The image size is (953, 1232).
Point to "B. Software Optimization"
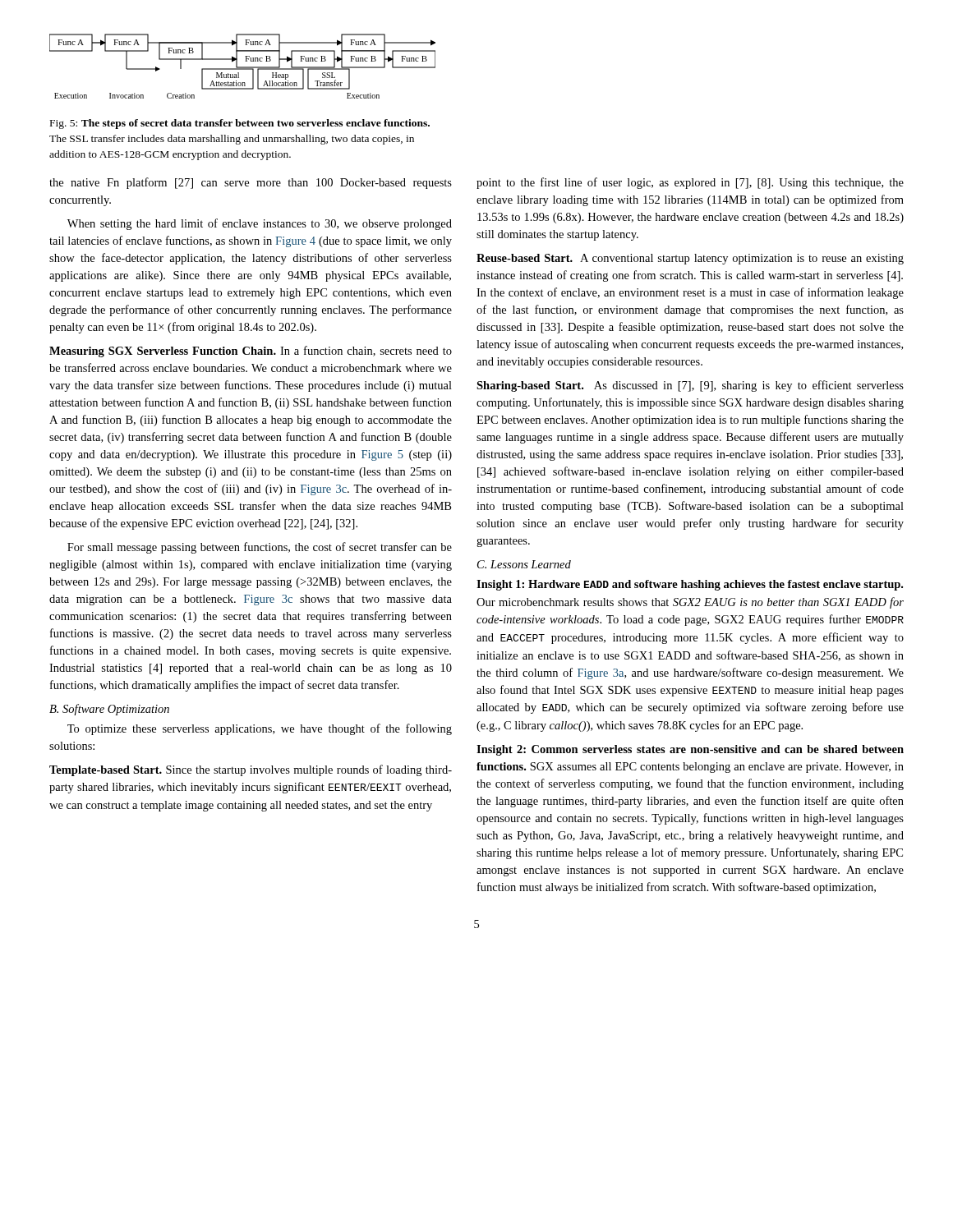[x=109, y=709]
